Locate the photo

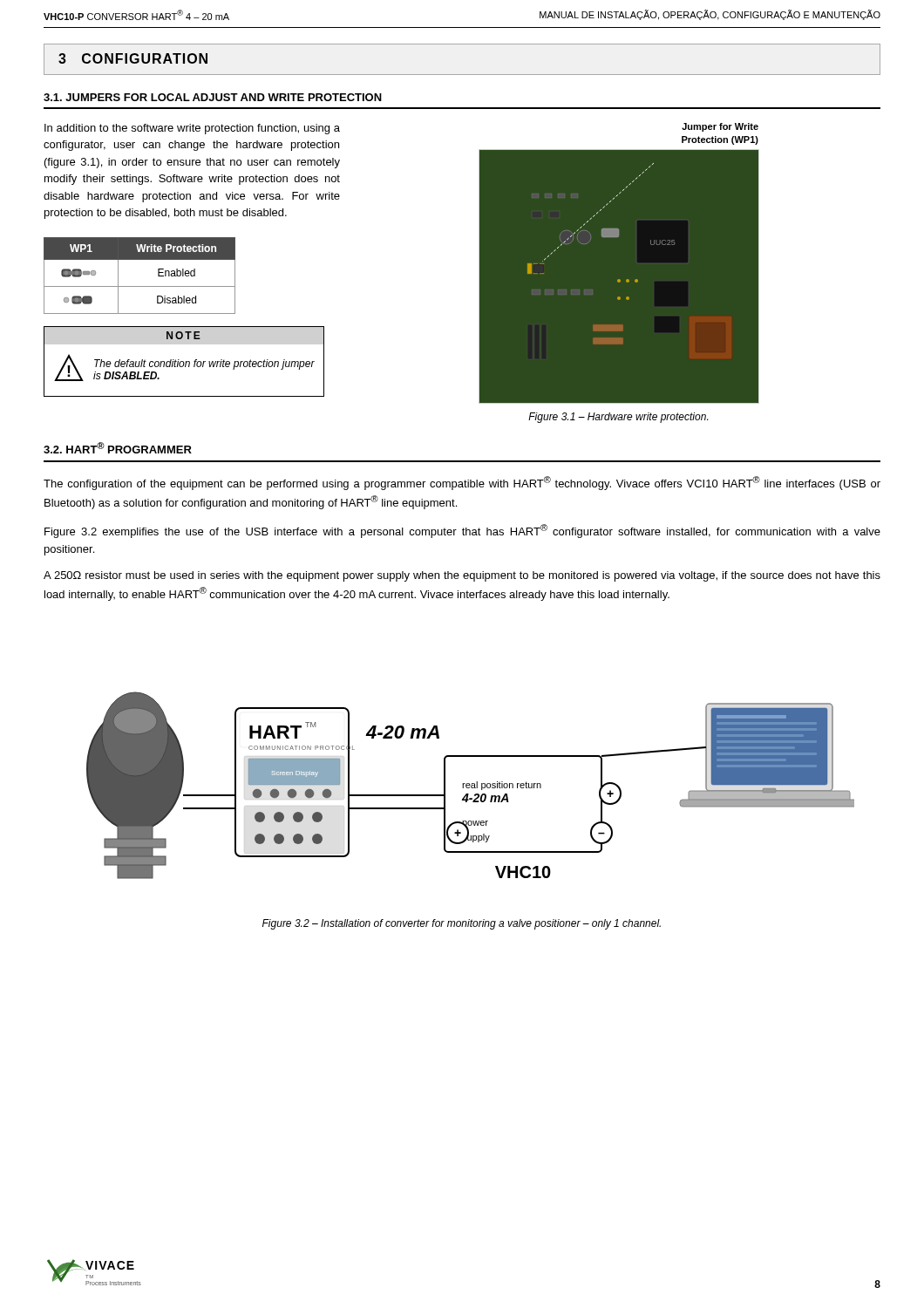point(619,277)
